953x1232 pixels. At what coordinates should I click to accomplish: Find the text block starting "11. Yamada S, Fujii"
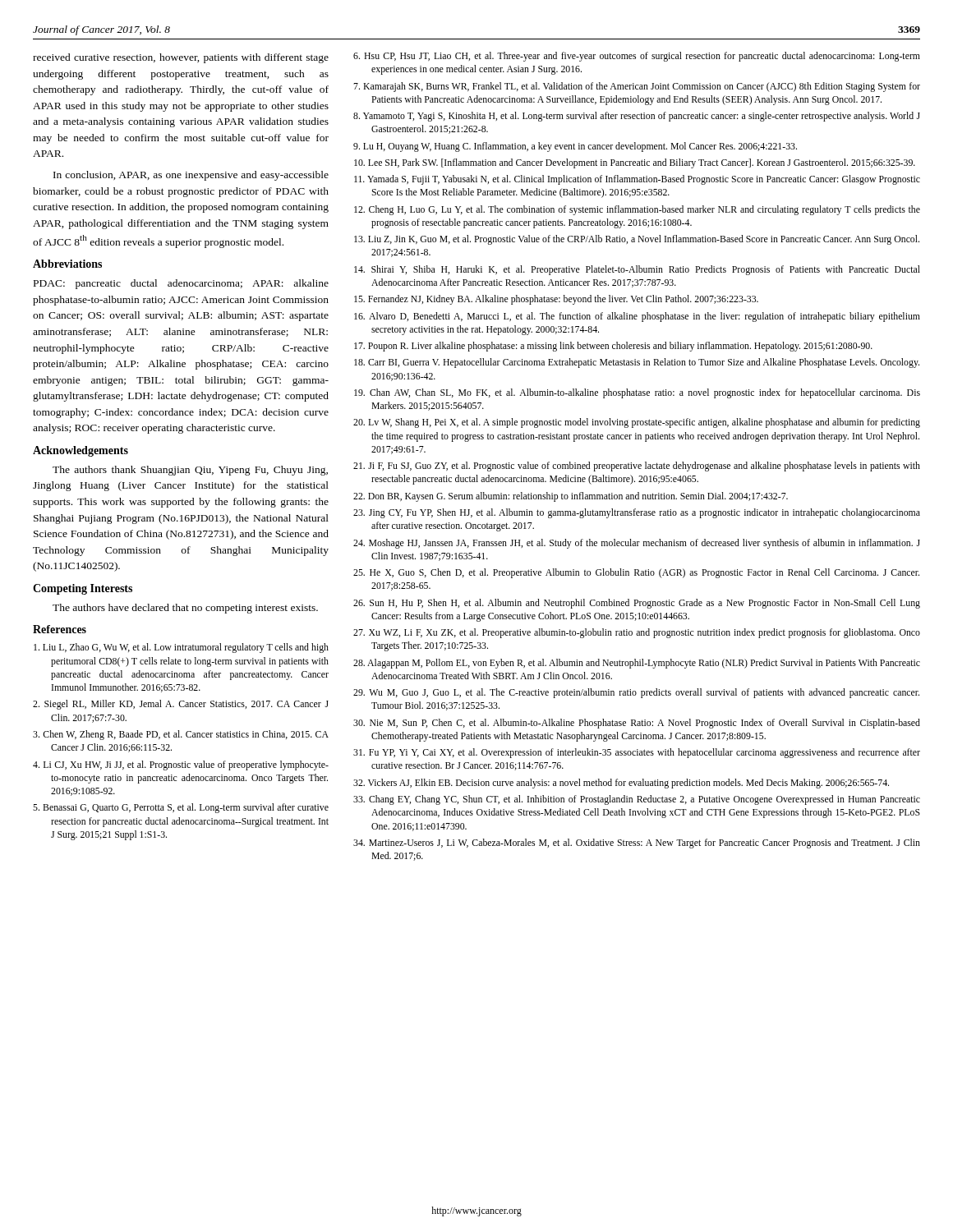tap(637, 186)
